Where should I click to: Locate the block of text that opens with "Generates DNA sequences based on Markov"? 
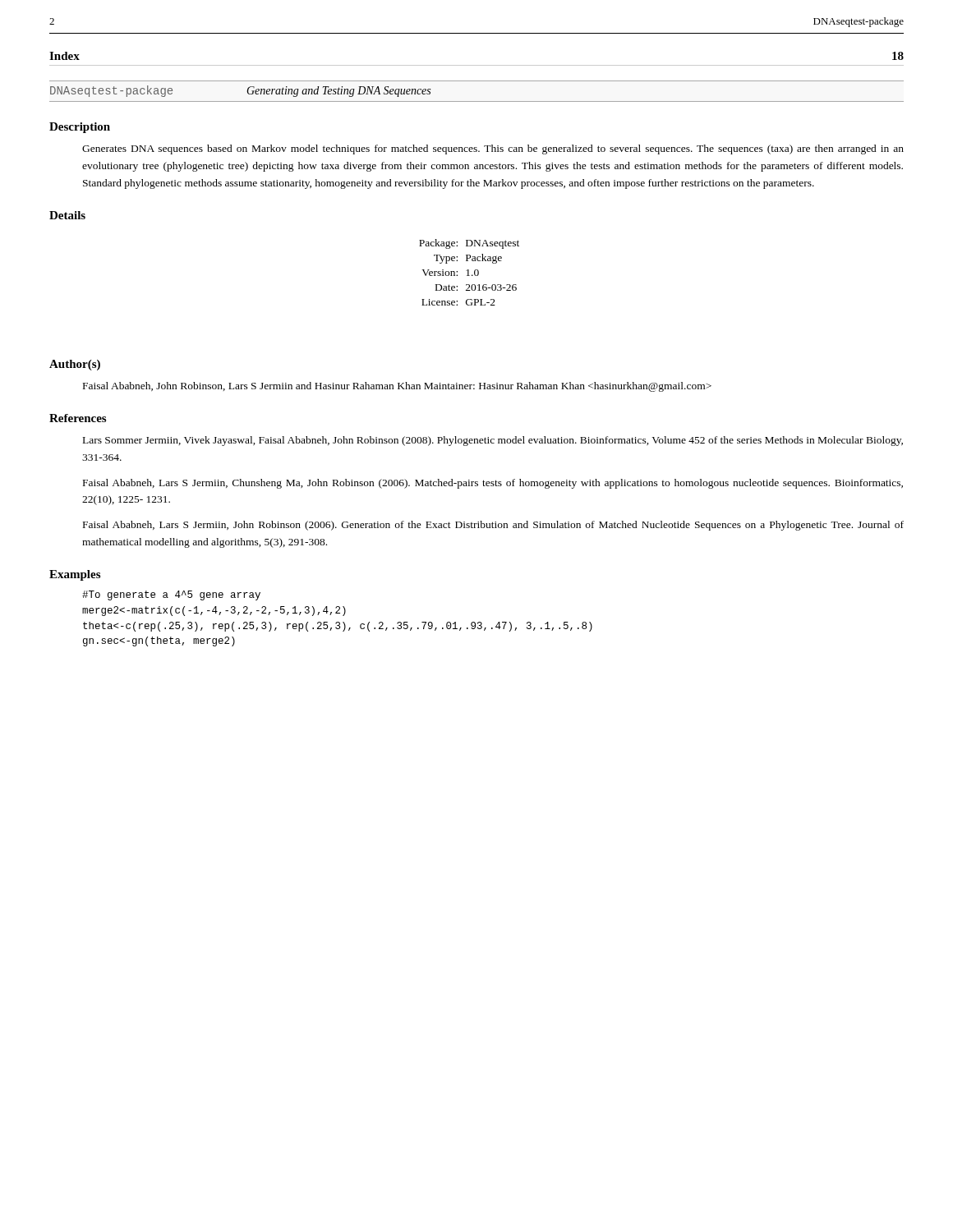click(493, 165)
